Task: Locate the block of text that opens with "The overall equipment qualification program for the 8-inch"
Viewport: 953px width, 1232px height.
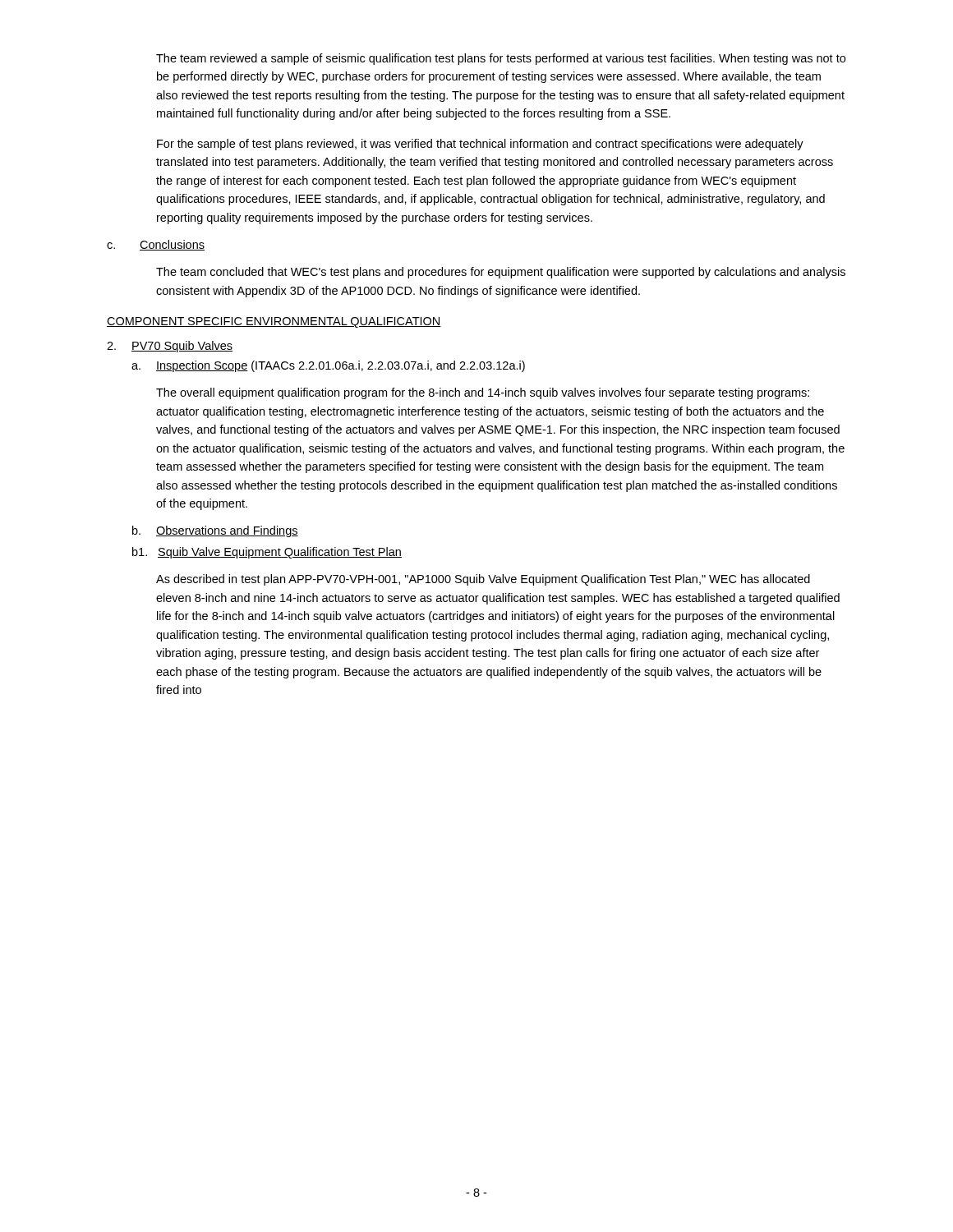Action: pyautogui.click(x=501, y=448)
